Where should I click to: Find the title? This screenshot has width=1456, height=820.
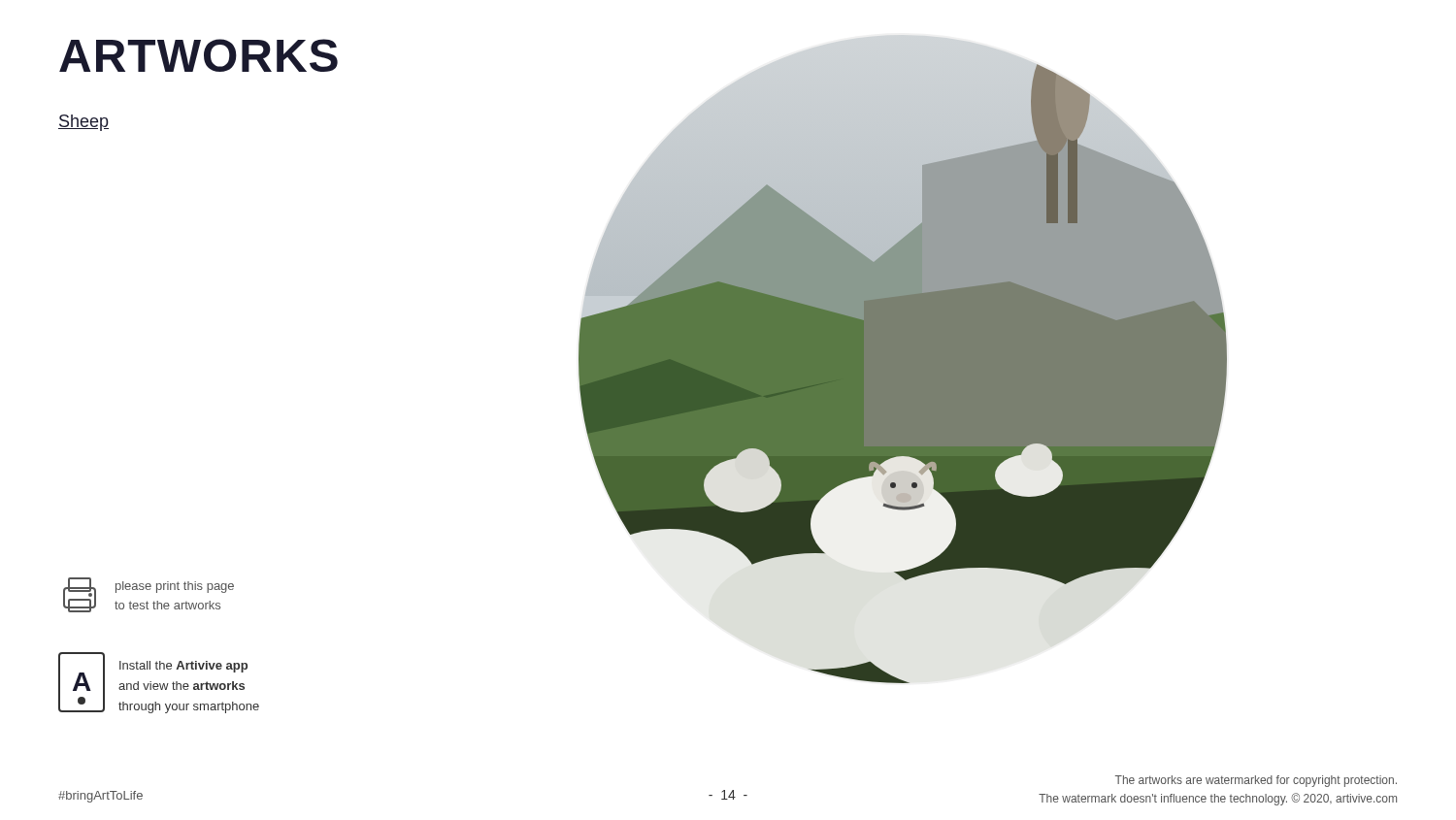click(x=199, y=56)
